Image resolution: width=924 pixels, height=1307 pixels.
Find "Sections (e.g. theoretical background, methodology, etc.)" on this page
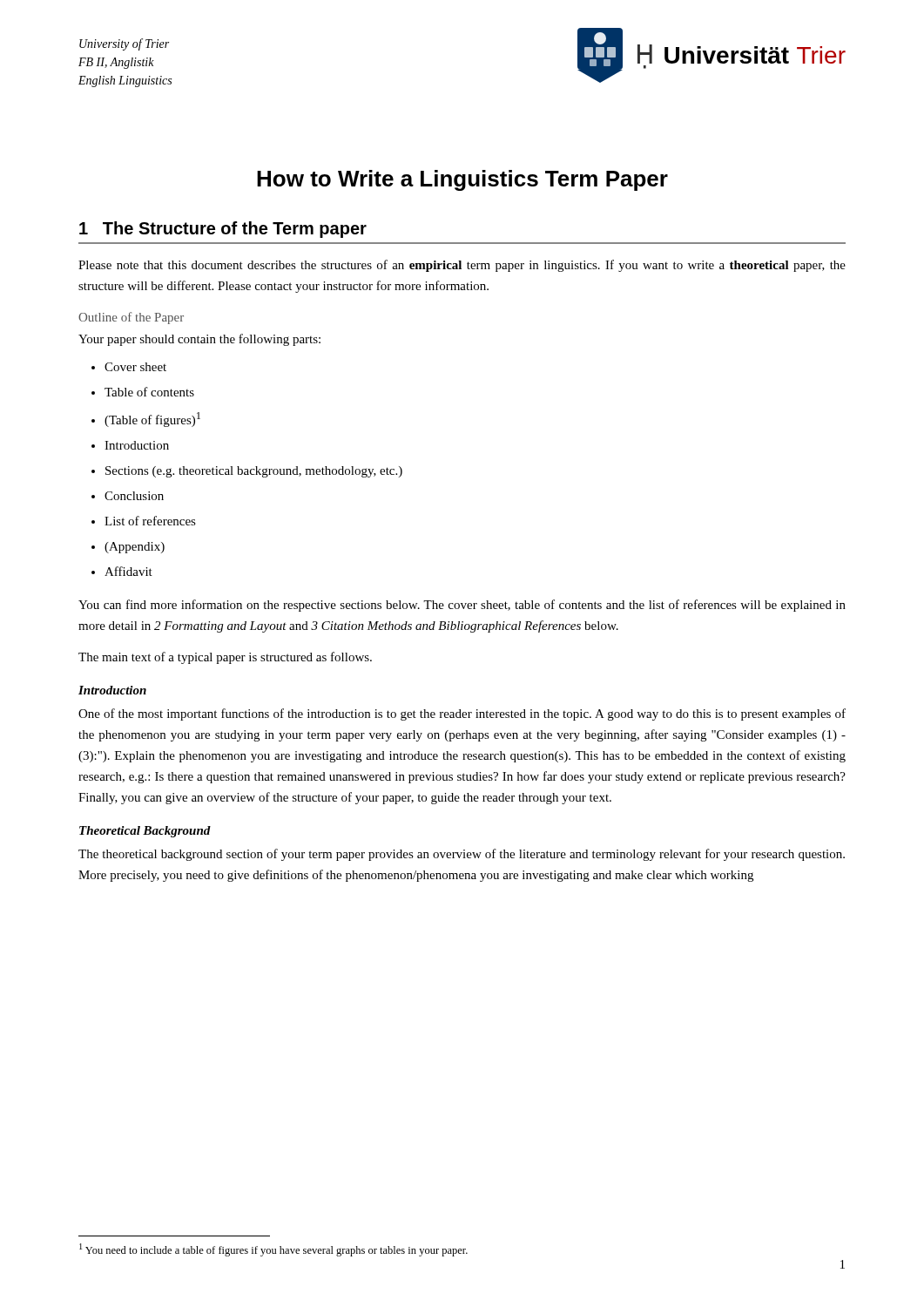pyautogui.click(x=254, y=471)
